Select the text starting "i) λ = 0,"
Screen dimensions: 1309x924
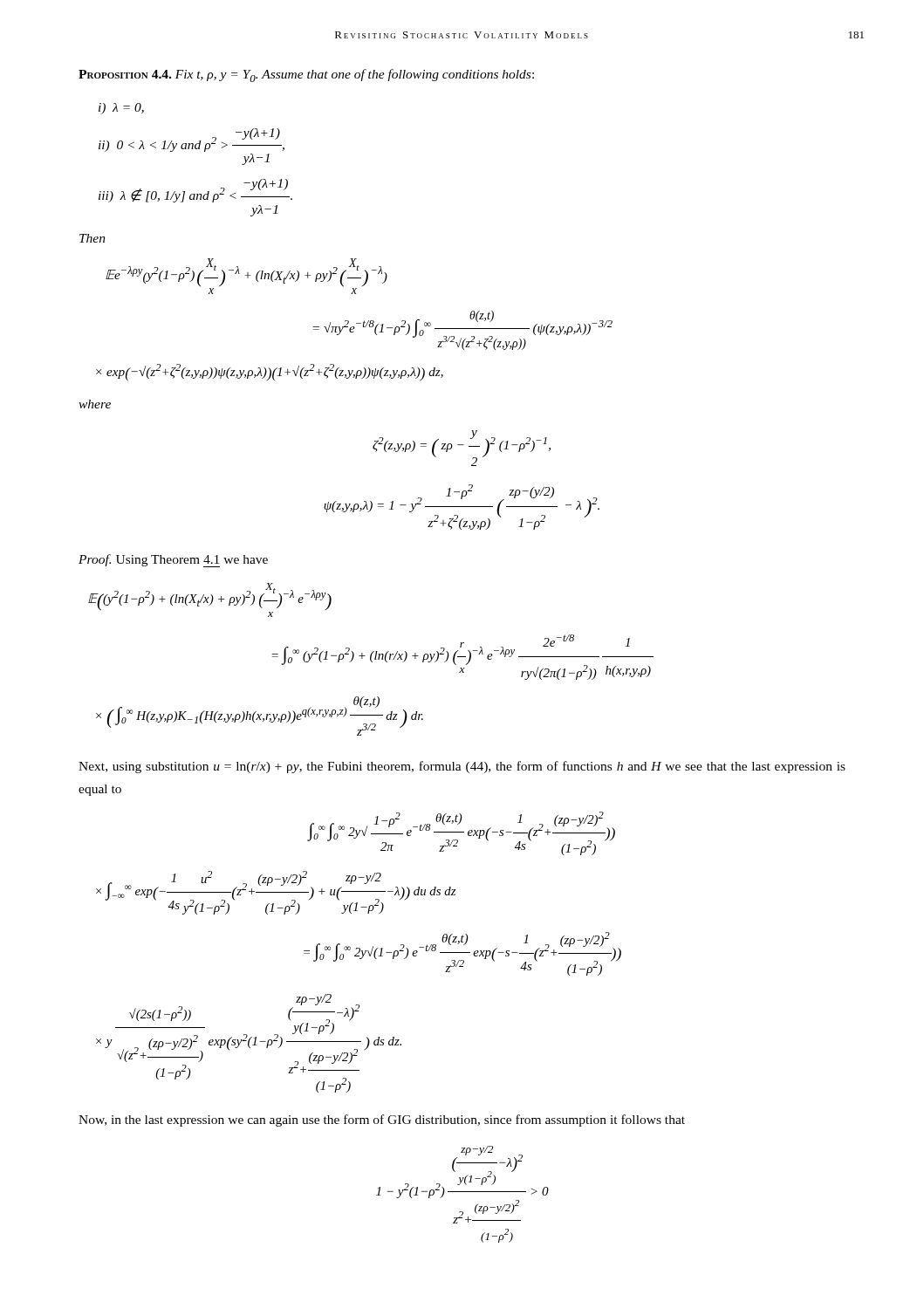119,107
